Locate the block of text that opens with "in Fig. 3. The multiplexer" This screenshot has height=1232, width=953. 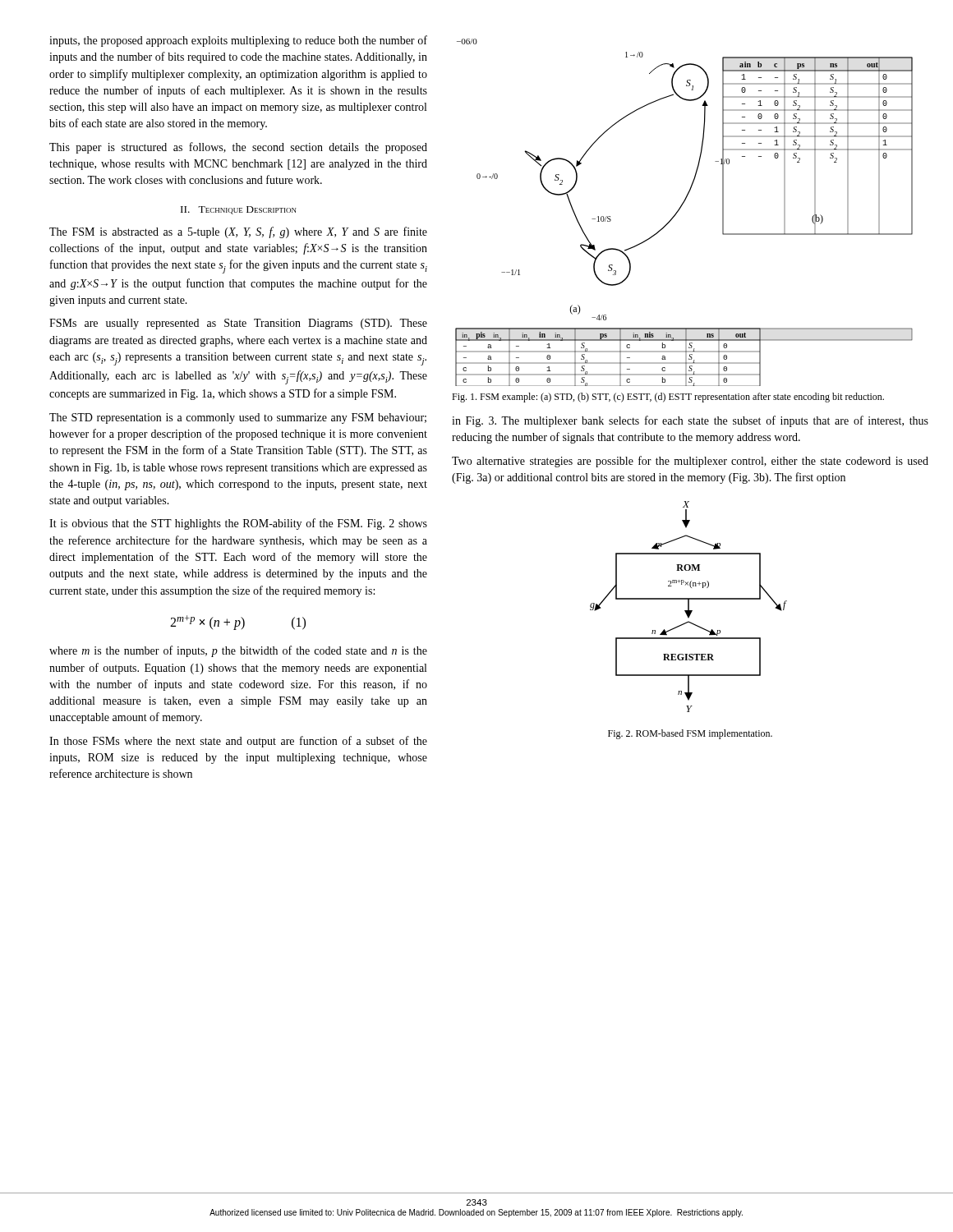pyautogui.click(x=690, y=430)
